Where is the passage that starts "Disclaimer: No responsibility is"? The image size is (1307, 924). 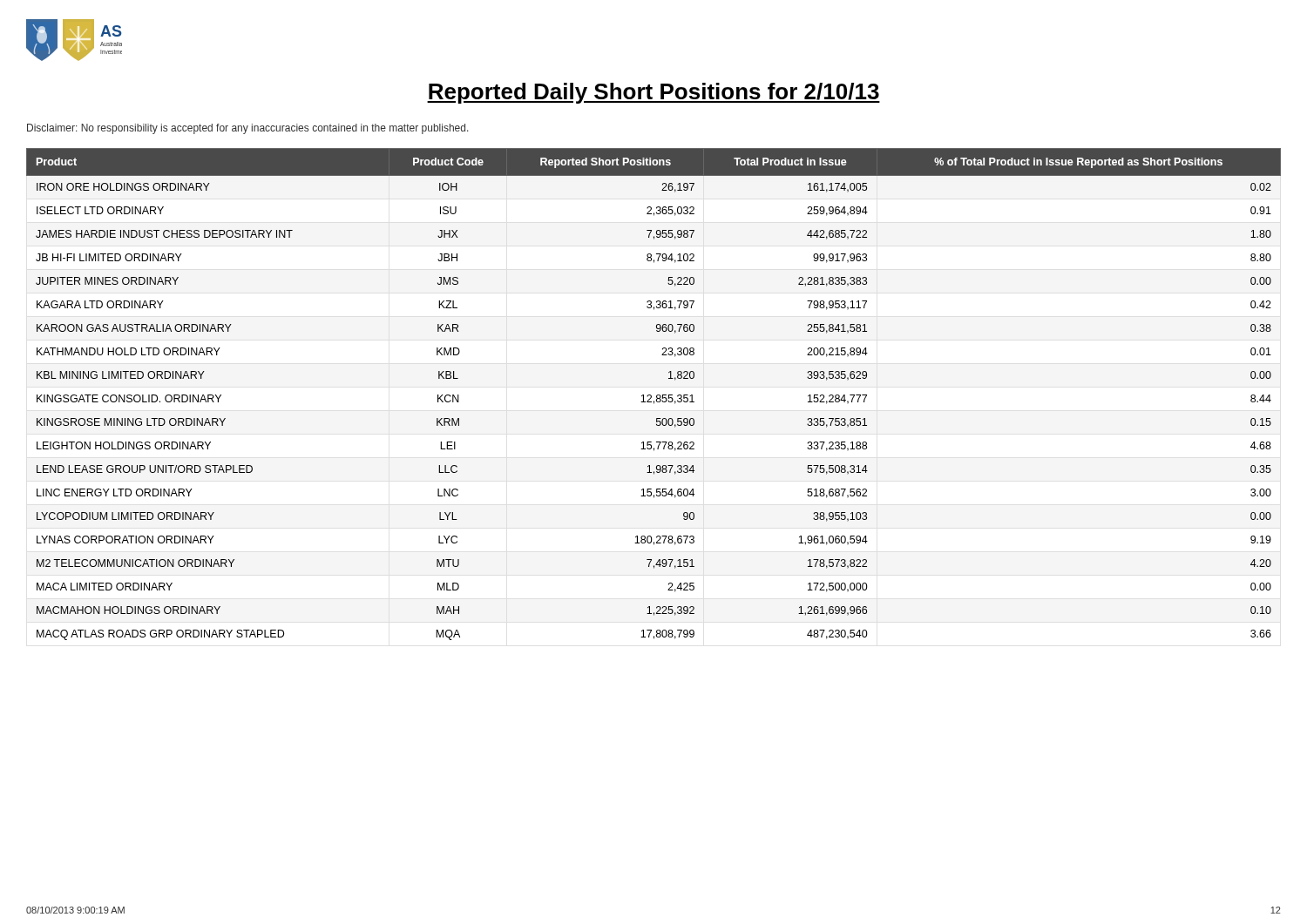point(248,128)
